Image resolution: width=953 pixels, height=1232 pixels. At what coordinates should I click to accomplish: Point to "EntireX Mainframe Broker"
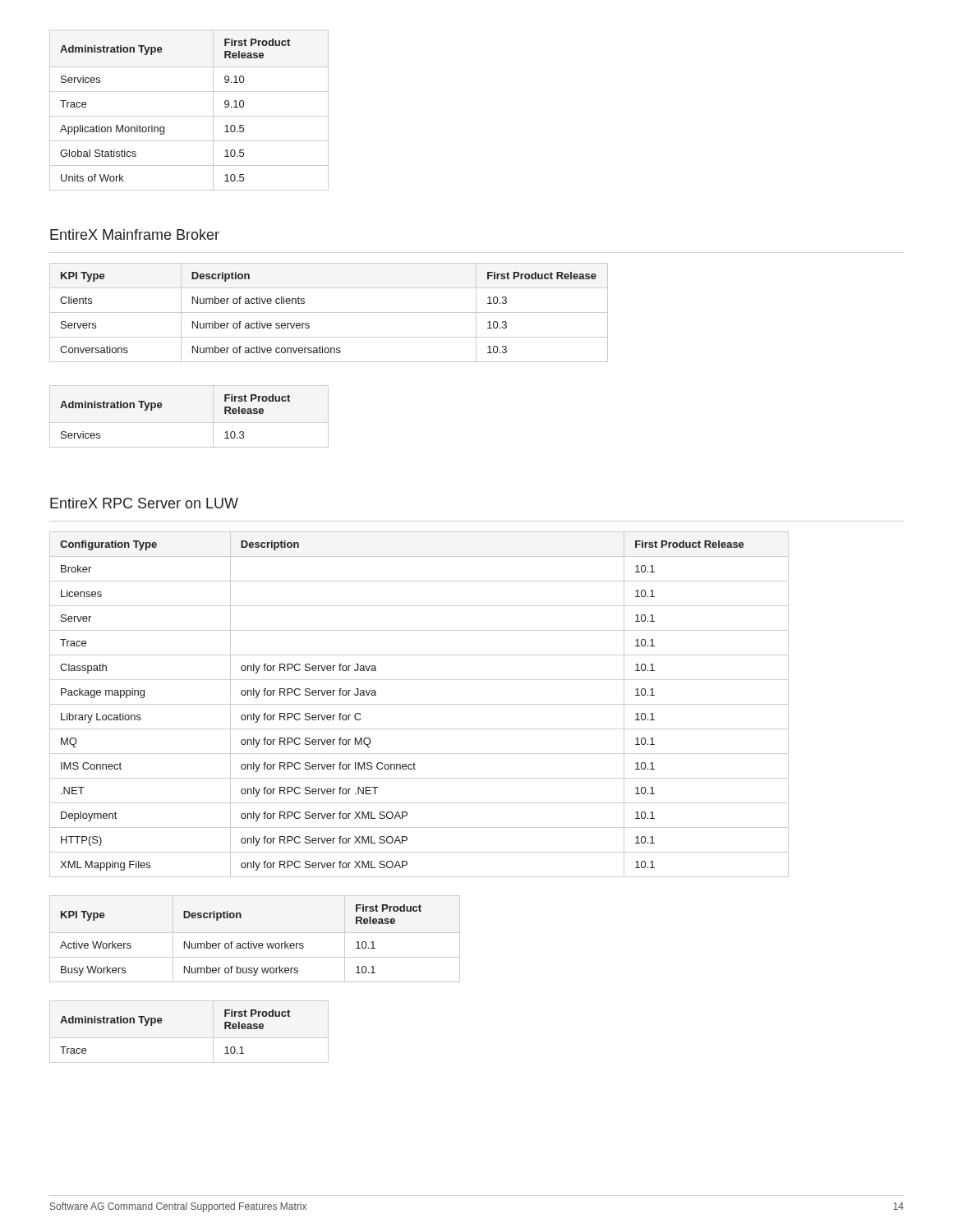(135, 234)
